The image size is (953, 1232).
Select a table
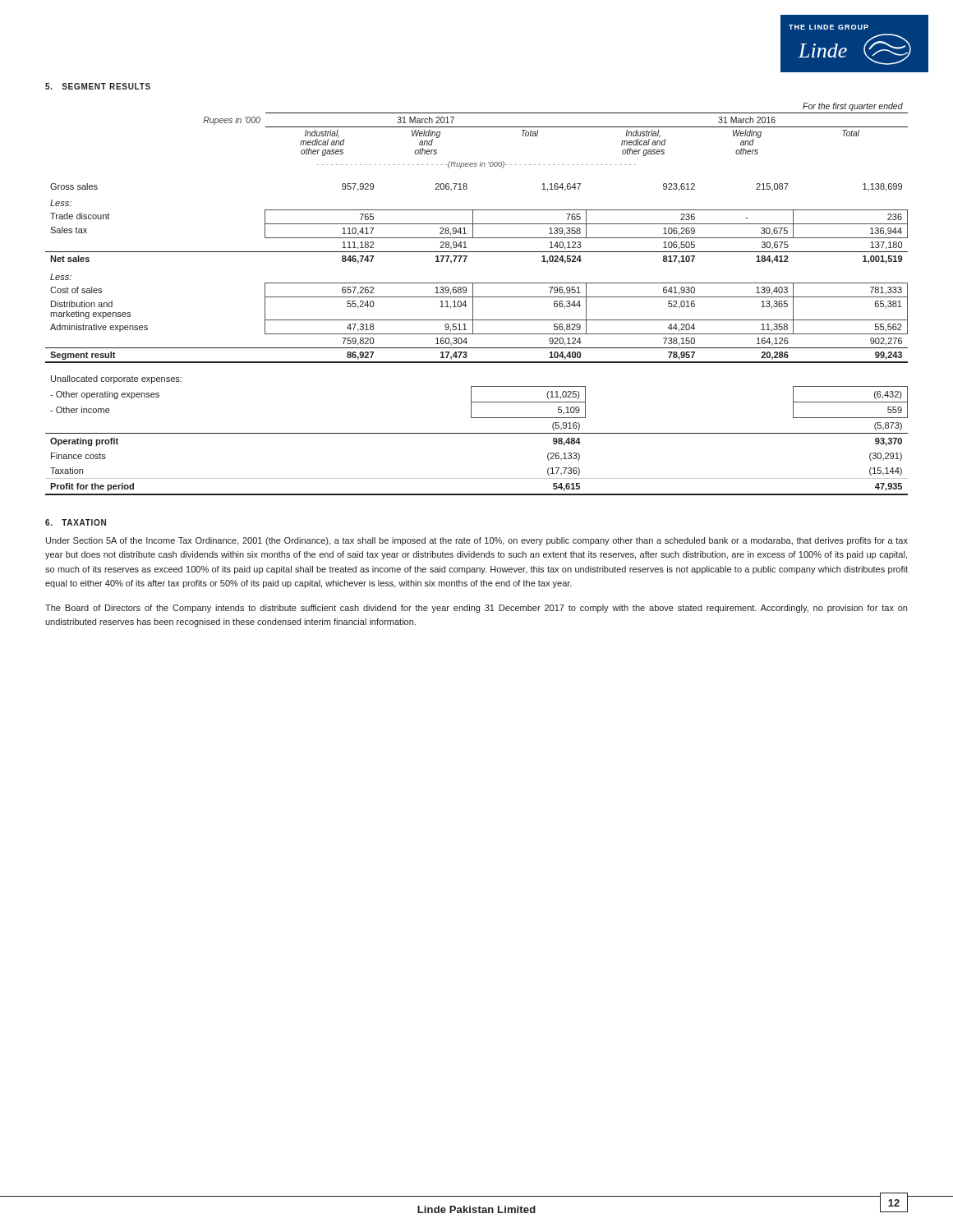point(476,297)
